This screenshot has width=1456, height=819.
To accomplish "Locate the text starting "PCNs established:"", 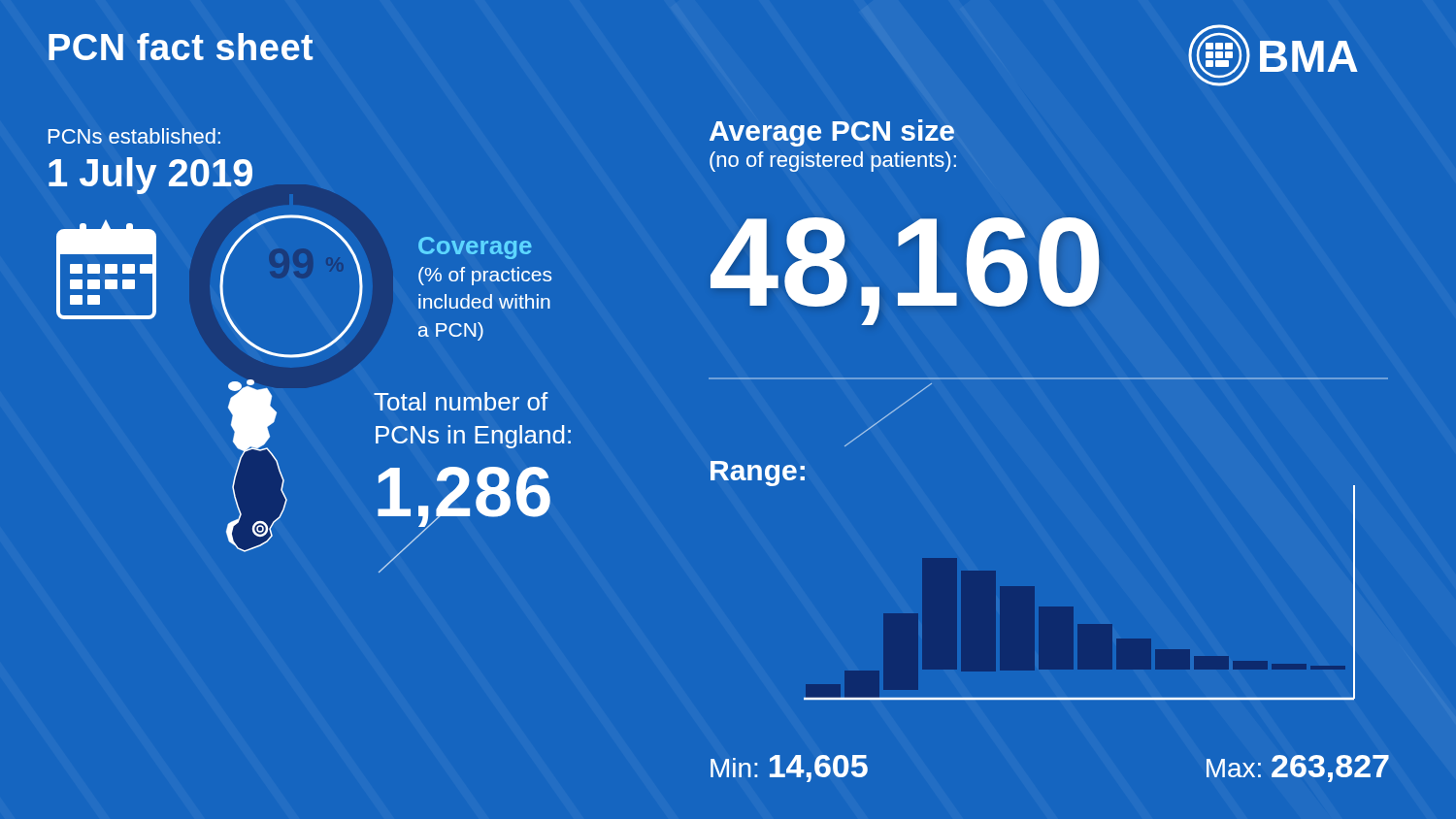I will point(134,136).
